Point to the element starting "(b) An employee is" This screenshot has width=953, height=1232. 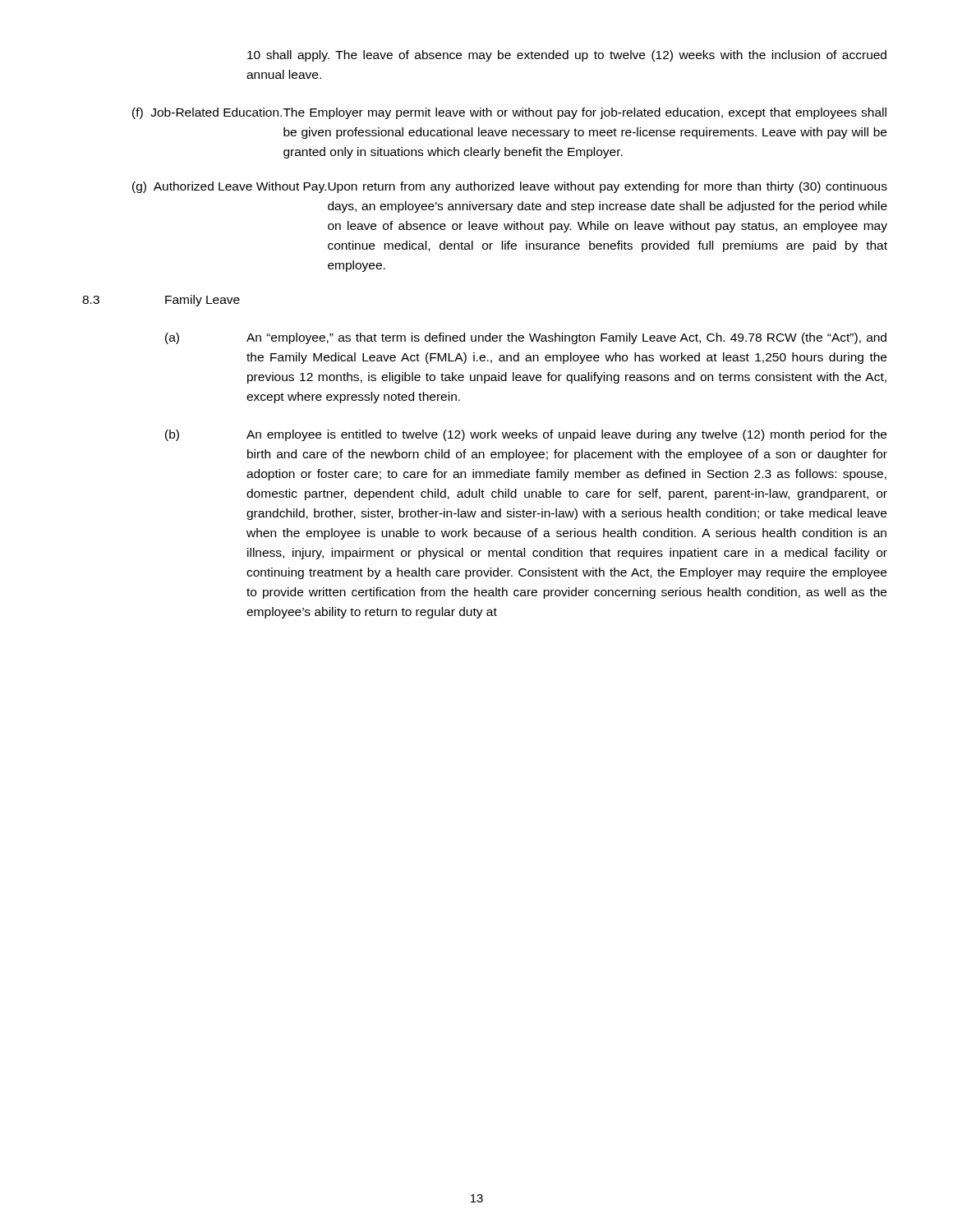[x=485, y=523]
